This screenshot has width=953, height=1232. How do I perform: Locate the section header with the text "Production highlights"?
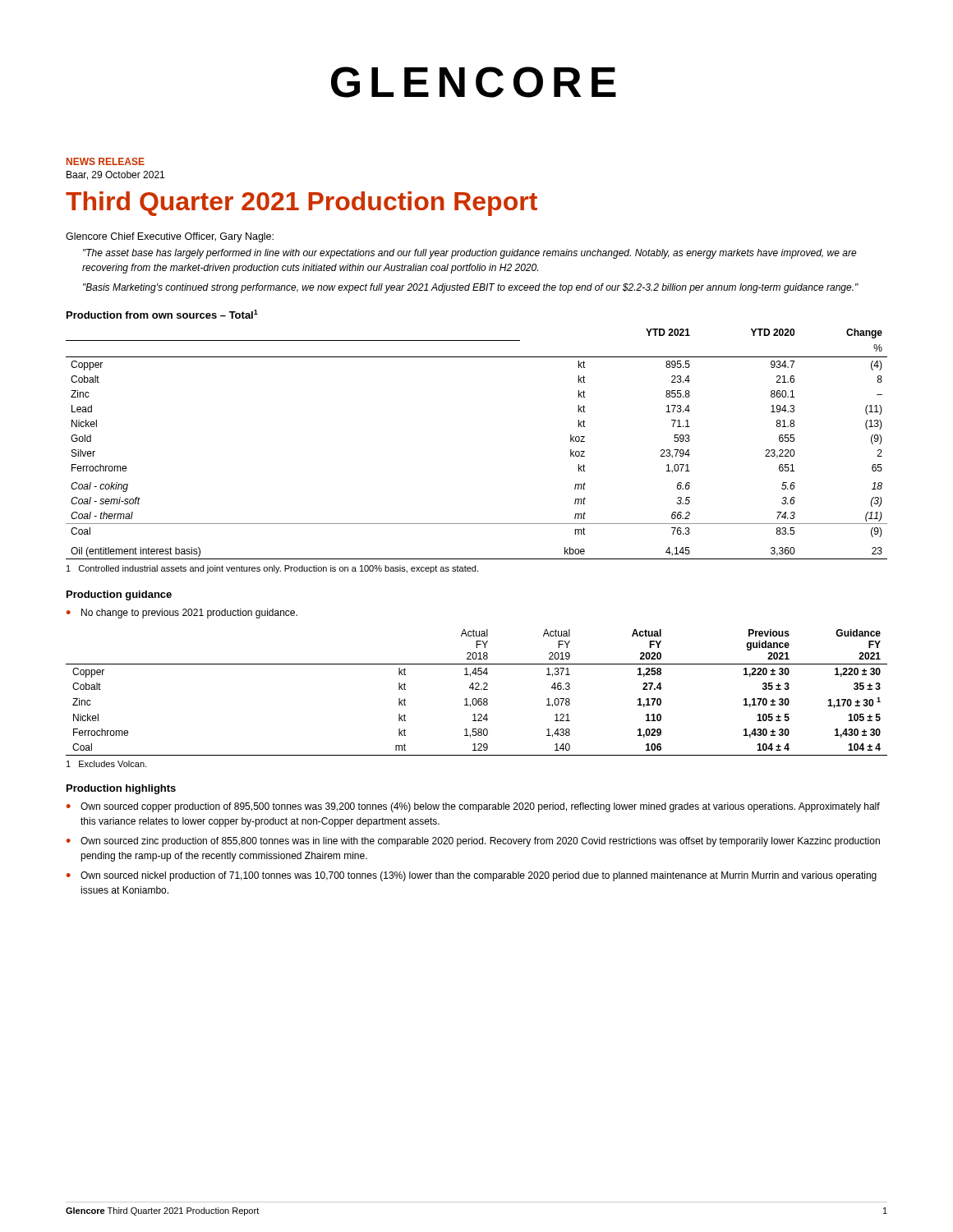click(121, 788)
